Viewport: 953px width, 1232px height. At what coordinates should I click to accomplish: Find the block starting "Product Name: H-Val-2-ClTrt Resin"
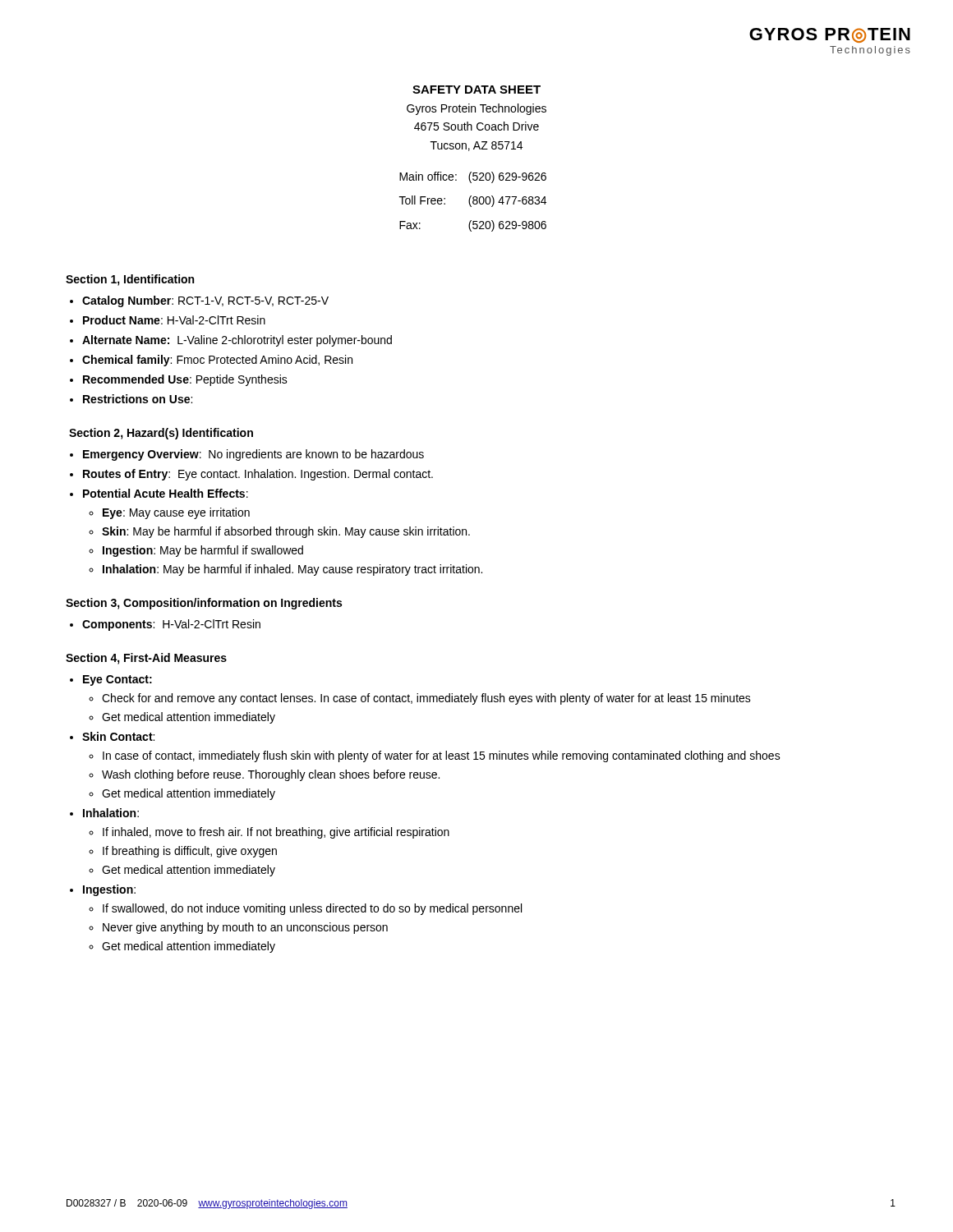click(174, 320)
